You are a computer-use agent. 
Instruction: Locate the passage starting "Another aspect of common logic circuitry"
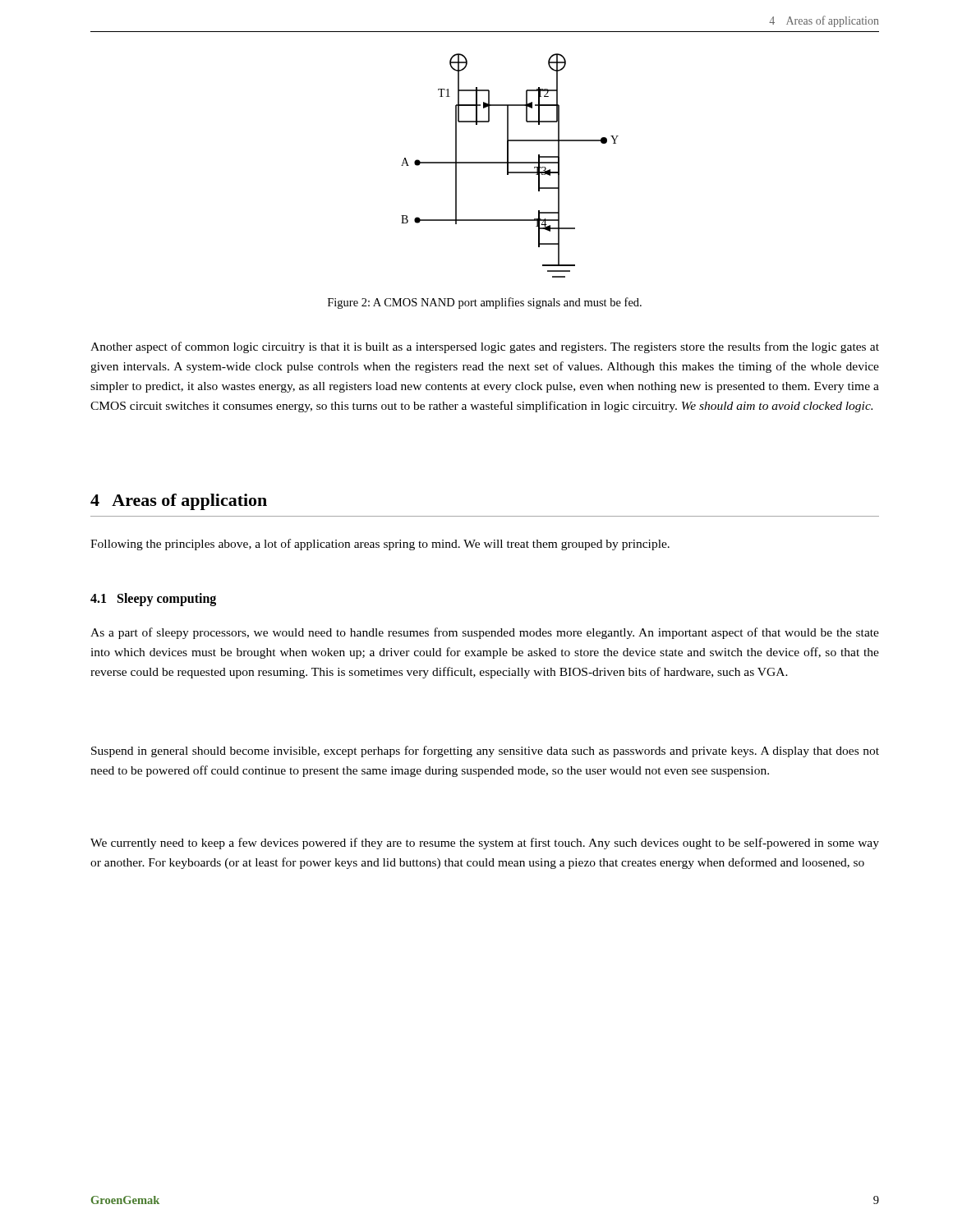(485, 376)
